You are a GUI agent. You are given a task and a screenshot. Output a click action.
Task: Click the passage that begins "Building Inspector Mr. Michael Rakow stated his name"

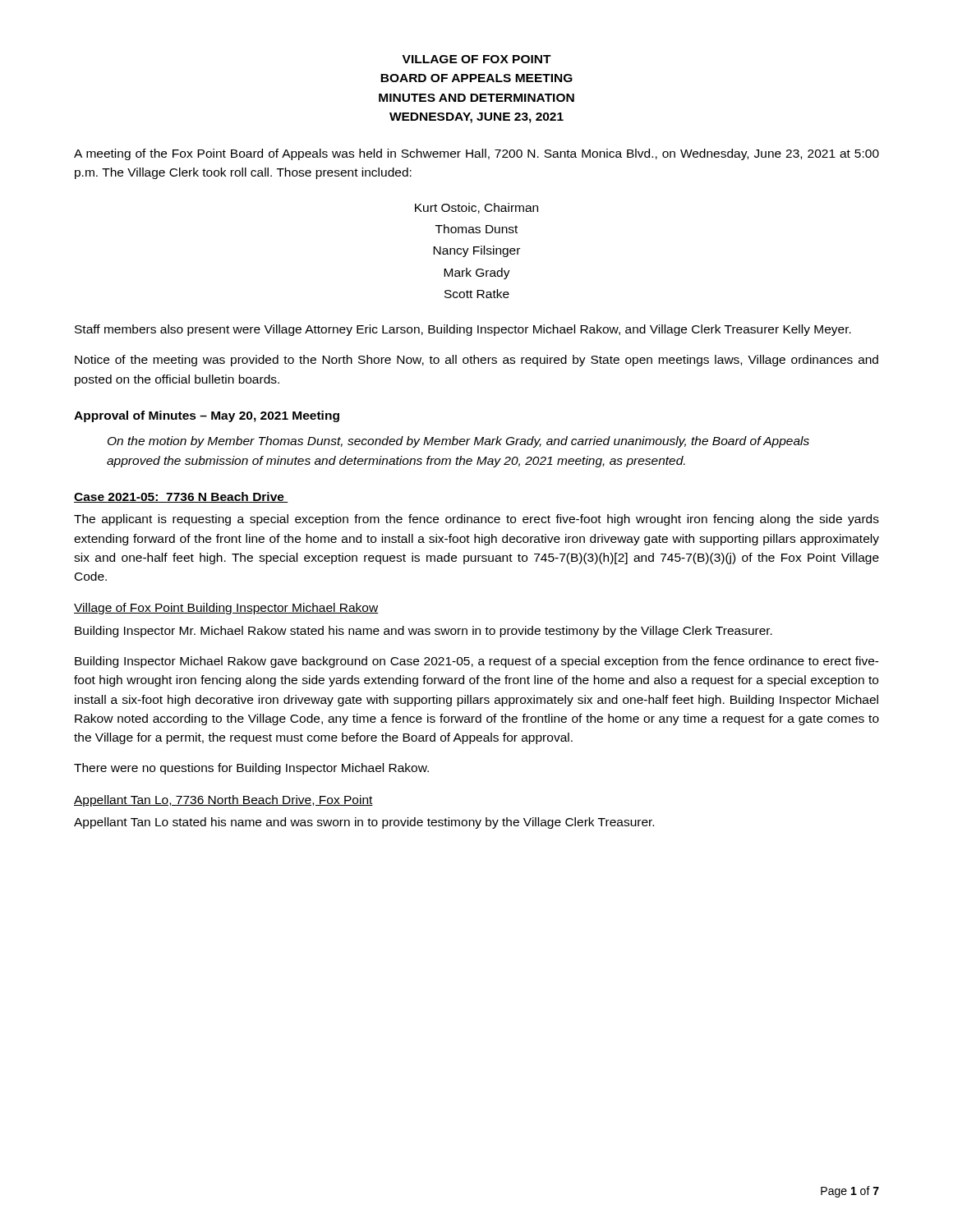tap(423, 630)
